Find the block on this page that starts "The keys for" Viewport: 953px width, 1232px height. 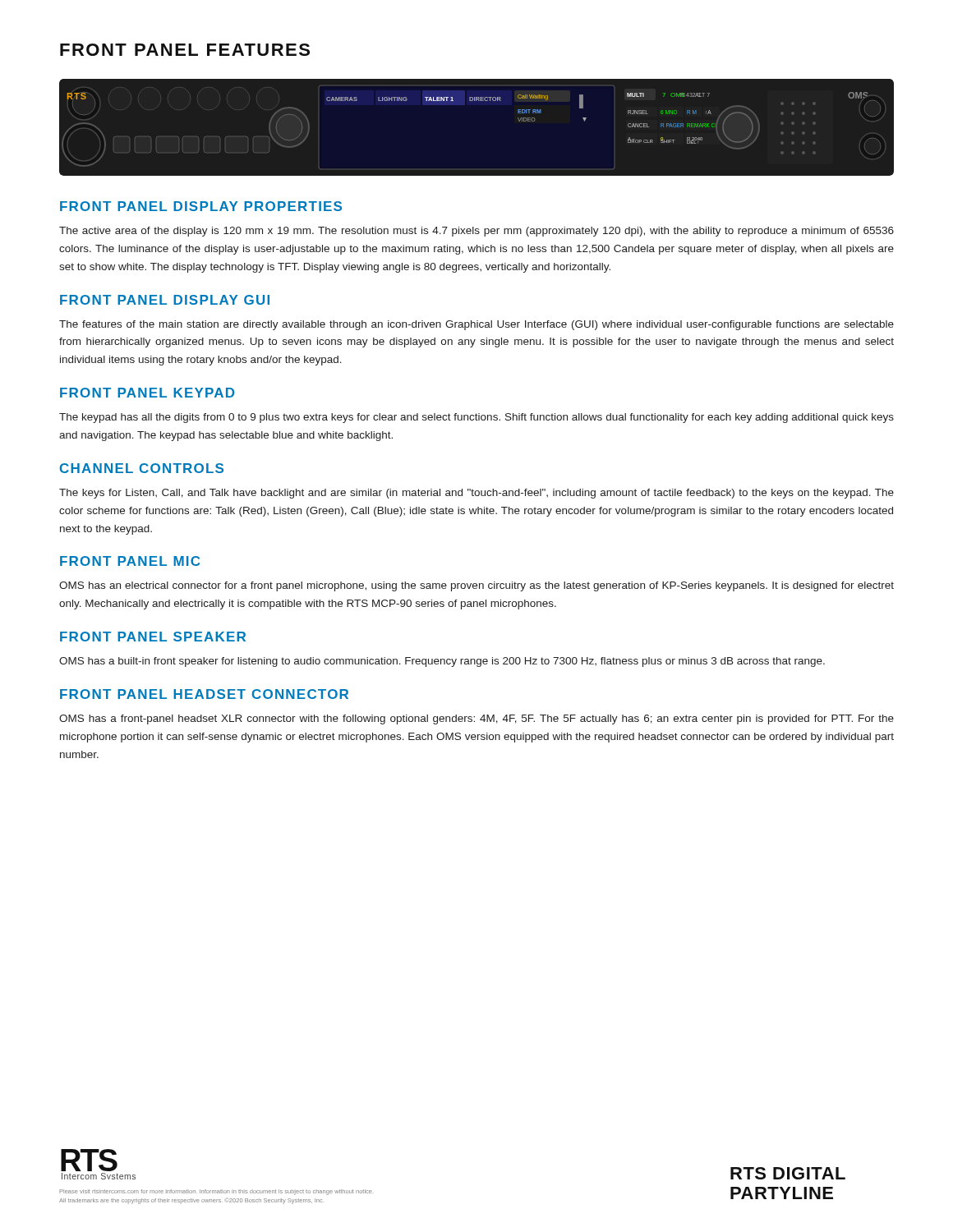476,510
